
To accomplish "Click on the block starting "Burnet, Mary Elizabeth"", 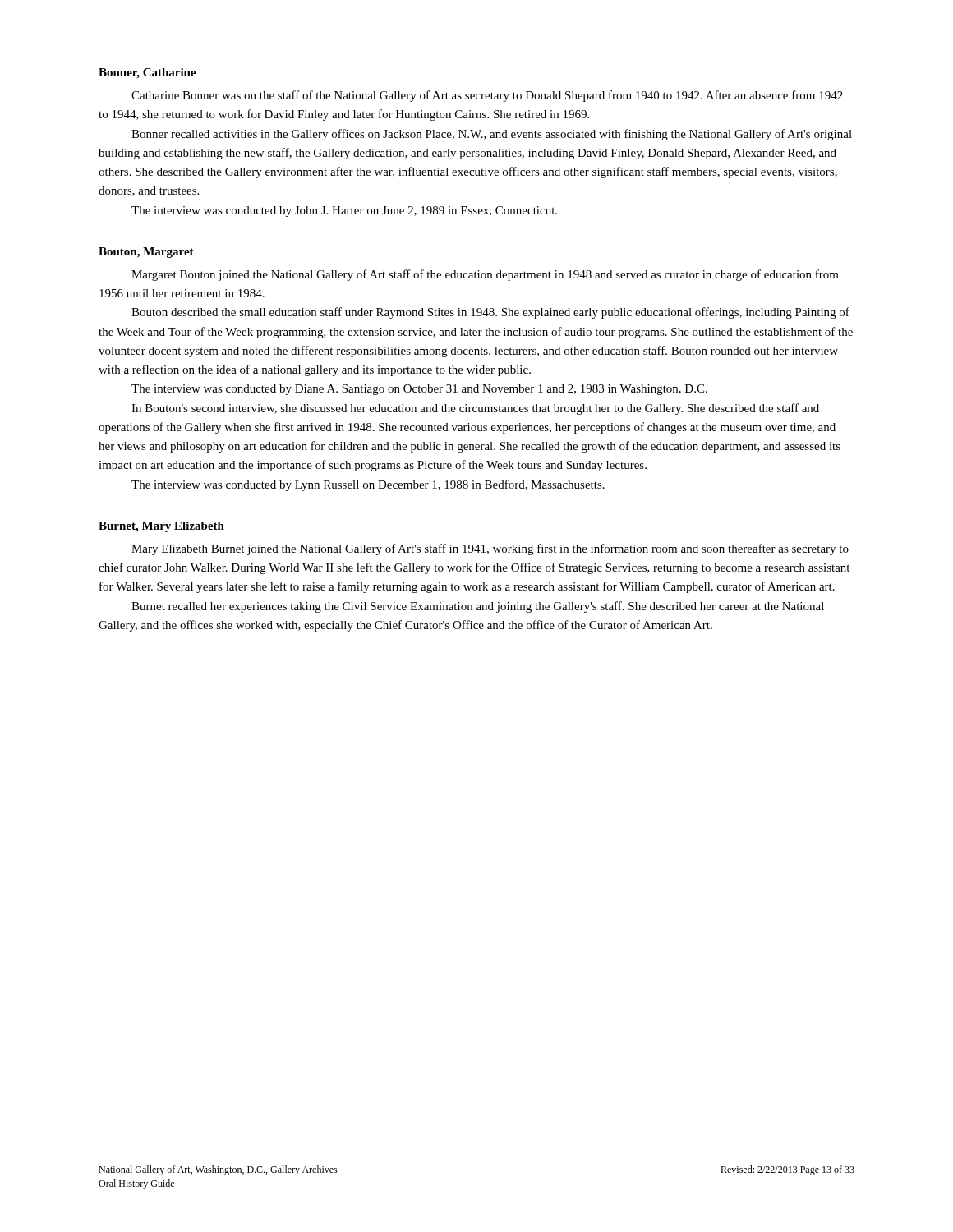I will point(161,525).
